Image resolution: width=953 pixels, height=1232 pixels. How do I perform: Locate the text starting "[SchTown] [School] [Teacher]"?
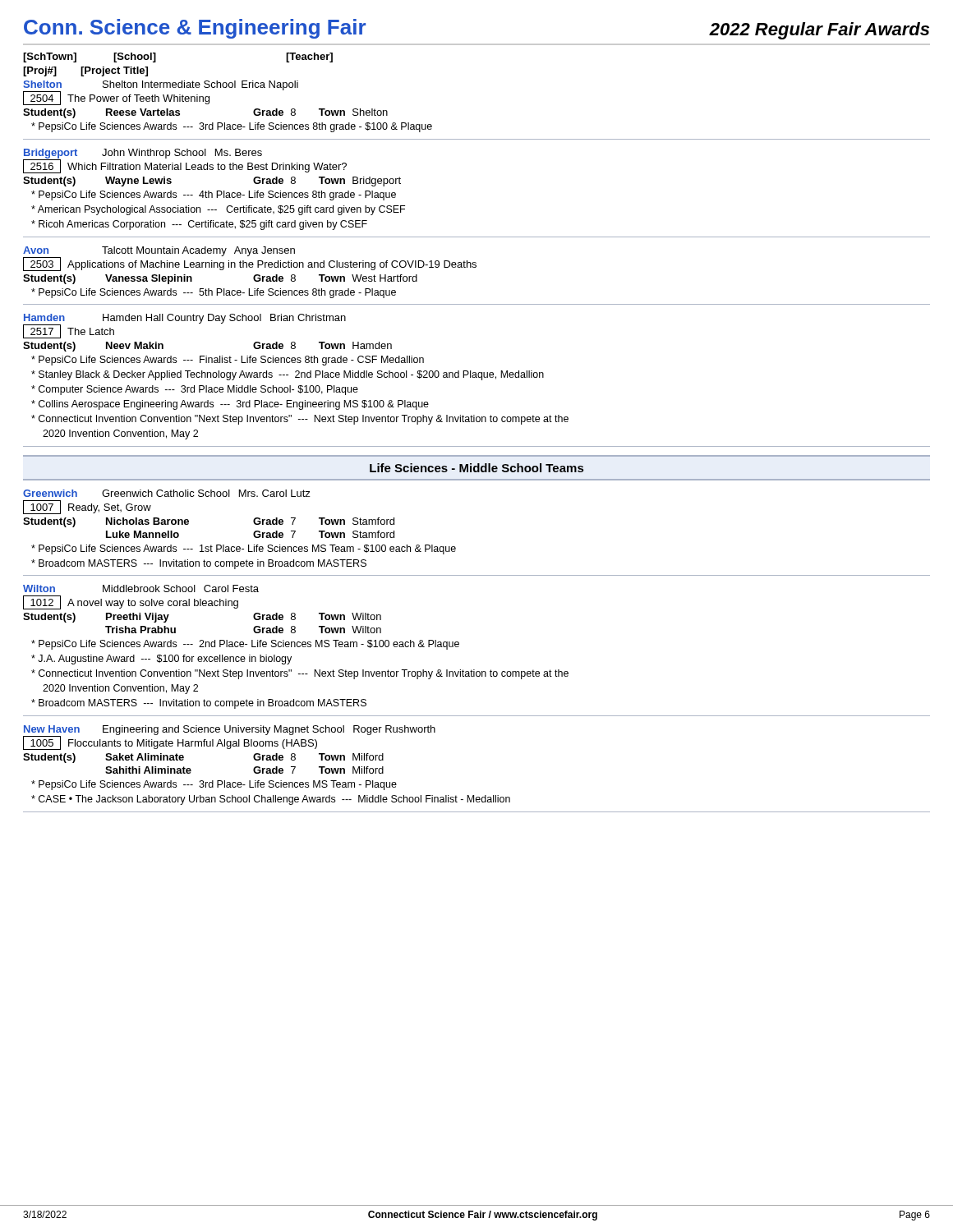coord(178,56)
